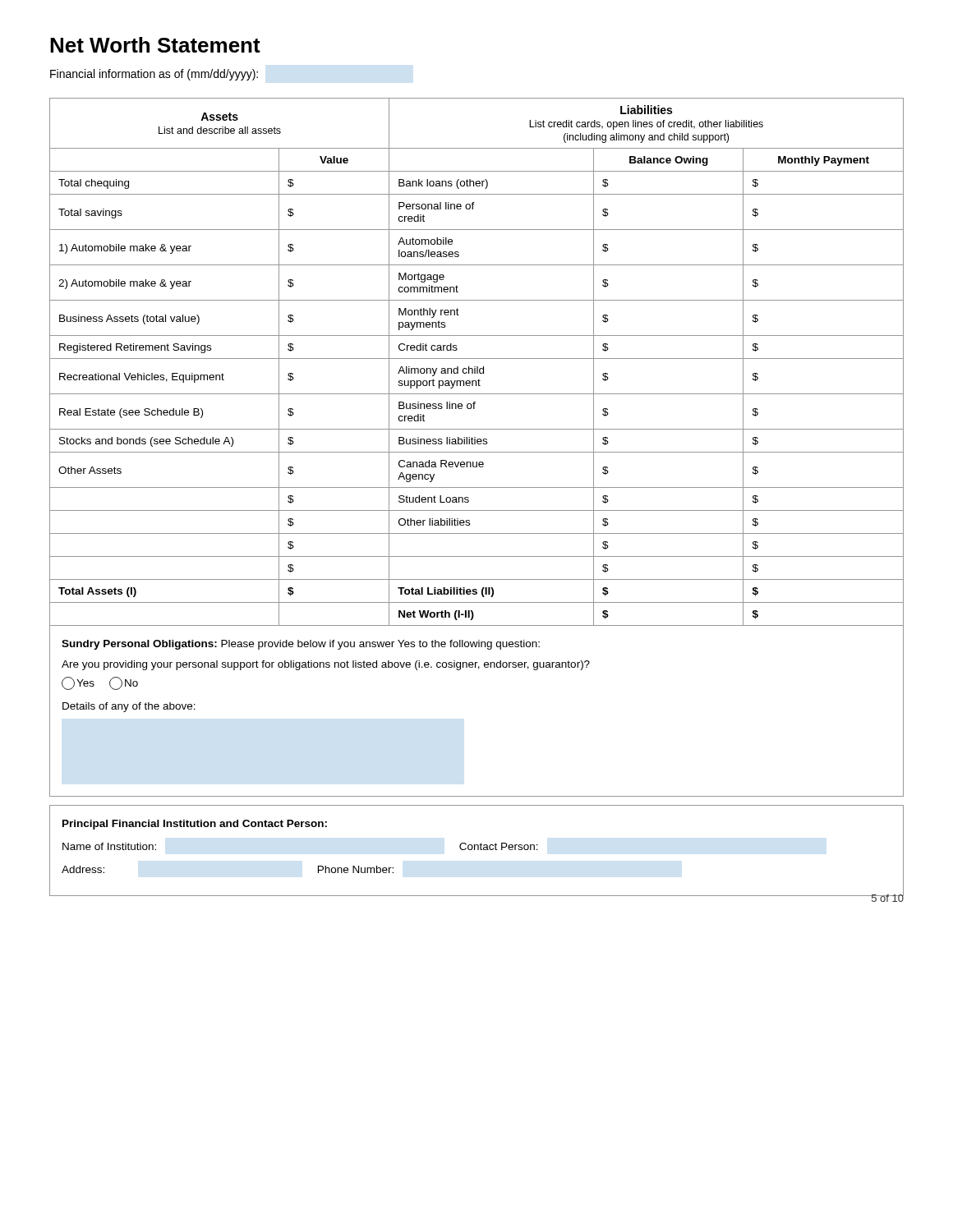Locate the text that reads "Address: Phone Number:"
The image size is (953, 1232).
pos(372,869)
